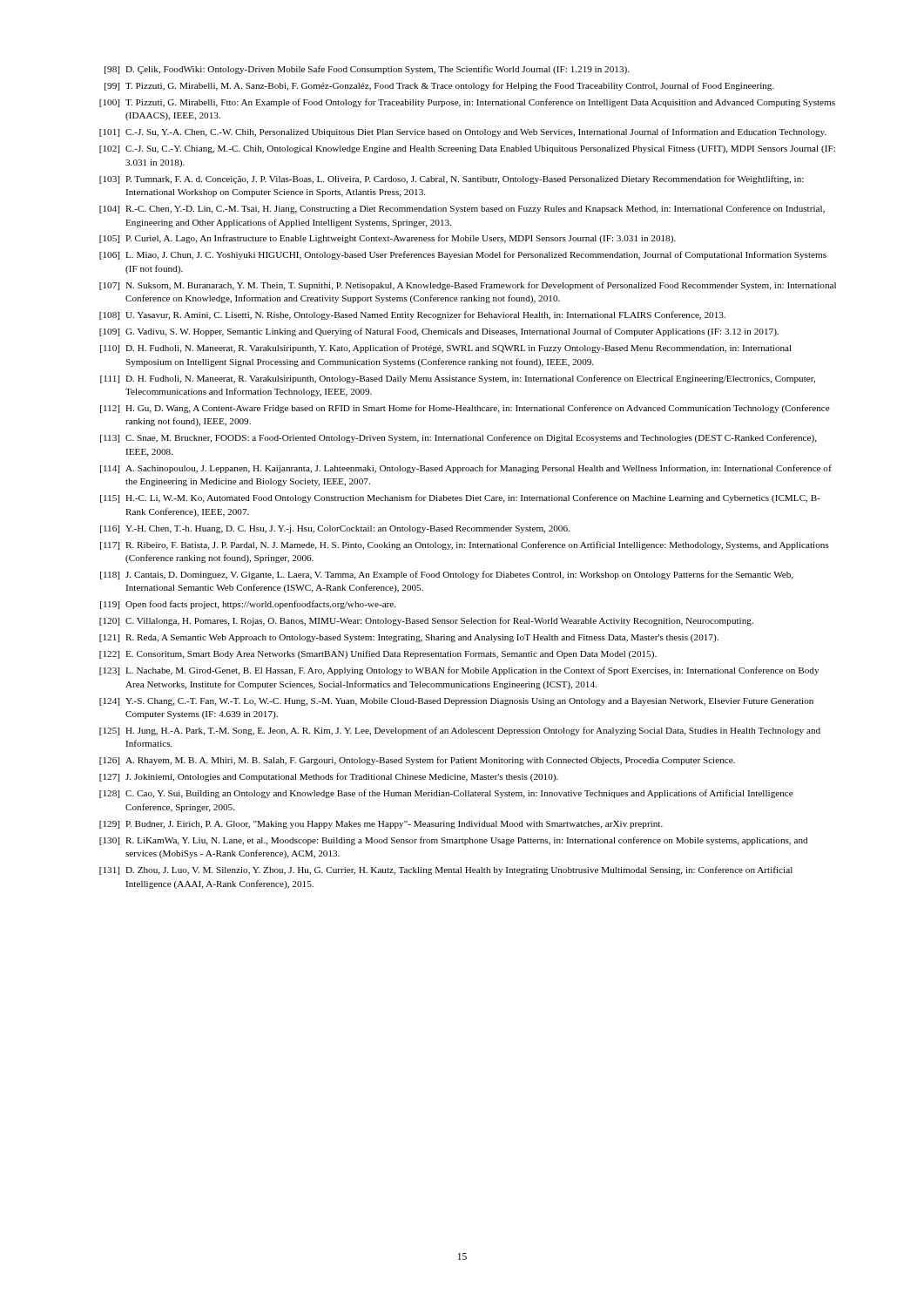Navigate to the text starting "[124] Y.-S. Chang, C.-T."

(x=462, y=708)
